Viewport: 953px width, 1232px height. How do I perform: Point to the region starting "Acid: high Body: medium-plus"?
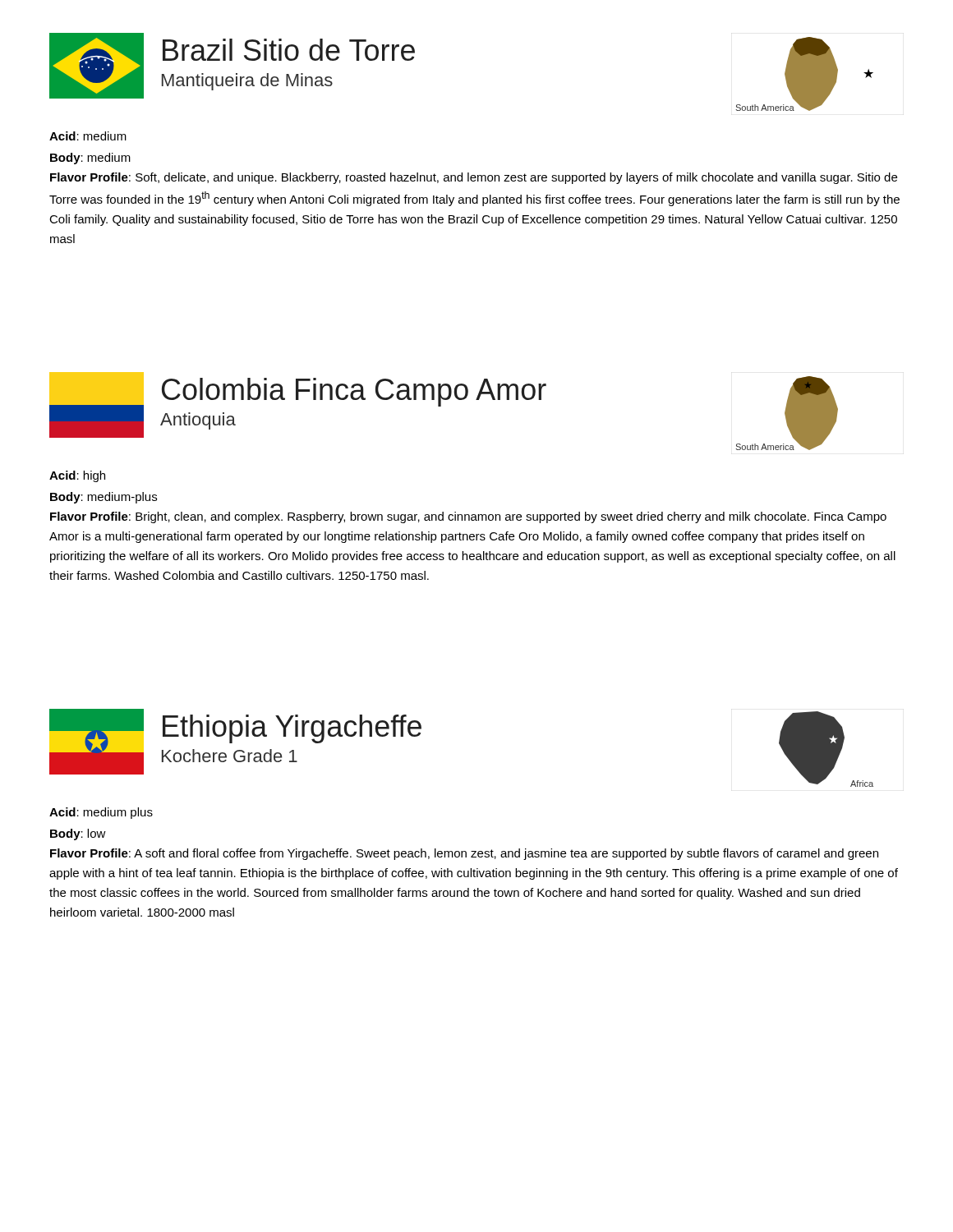[476, 525]
